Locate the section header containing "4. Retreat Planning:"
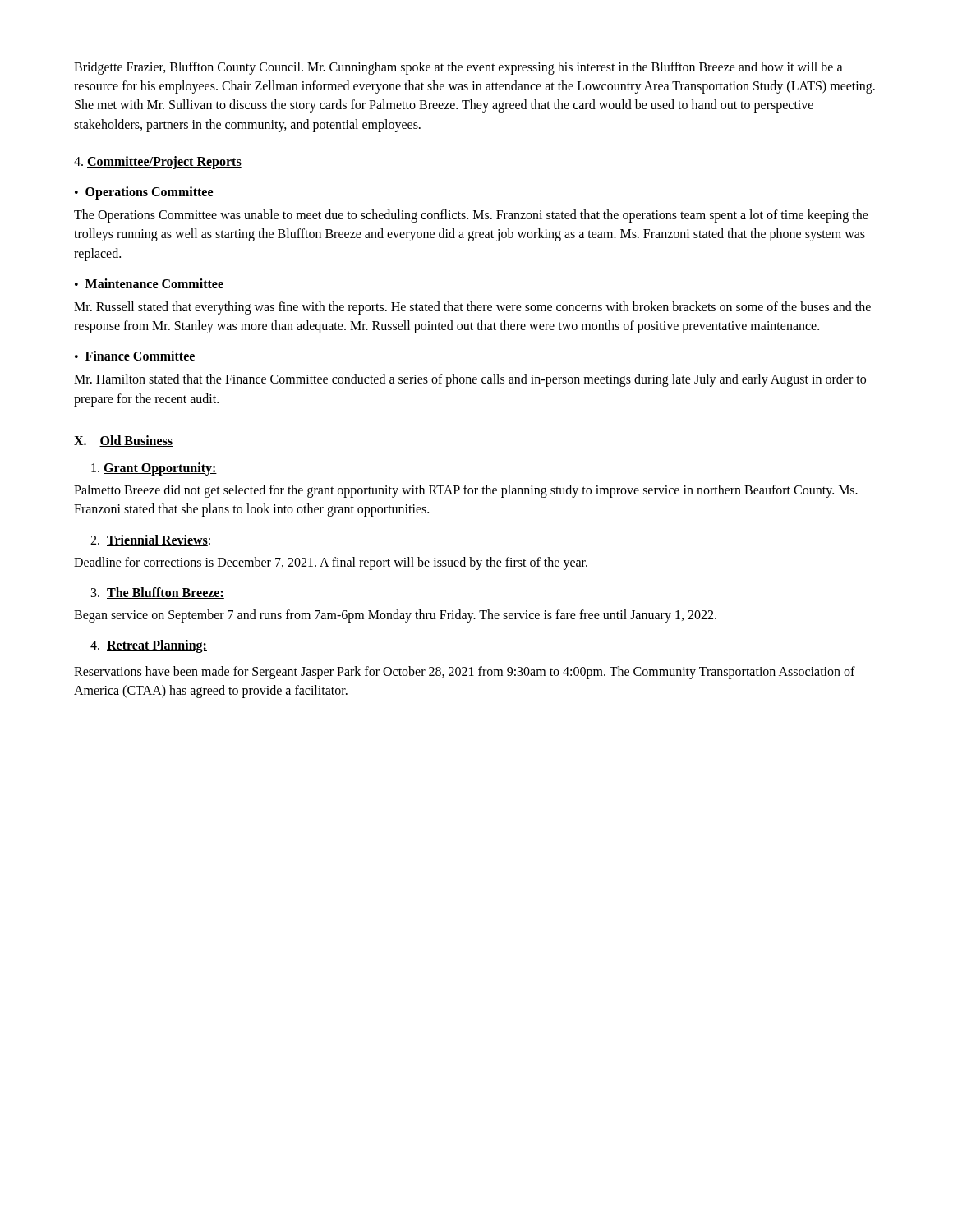The width and height of the screenshot is (953, 1232). [149, 645]
